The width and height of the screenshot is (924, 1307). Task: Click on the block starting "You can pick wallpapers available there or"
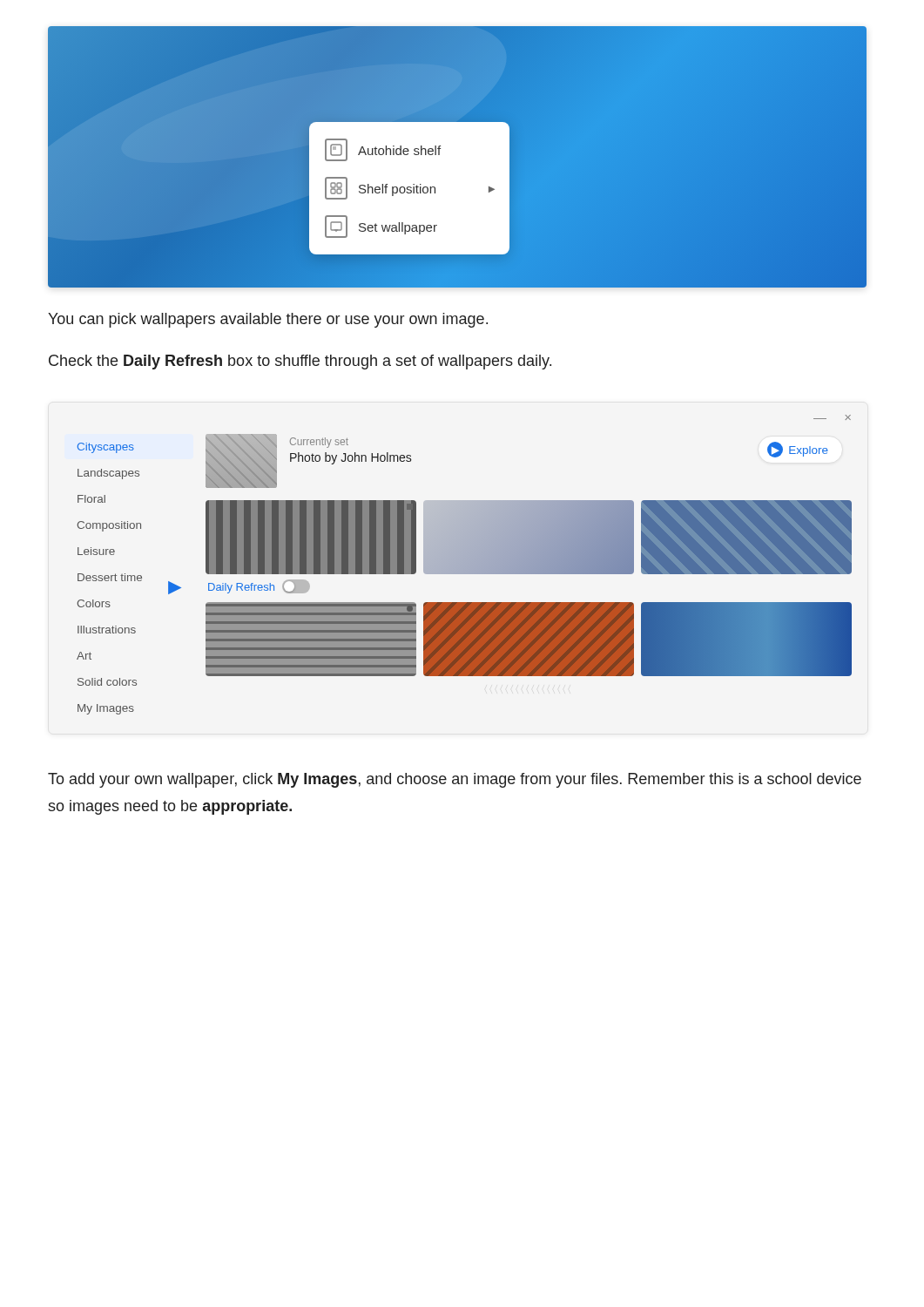[x=269, y=319]
